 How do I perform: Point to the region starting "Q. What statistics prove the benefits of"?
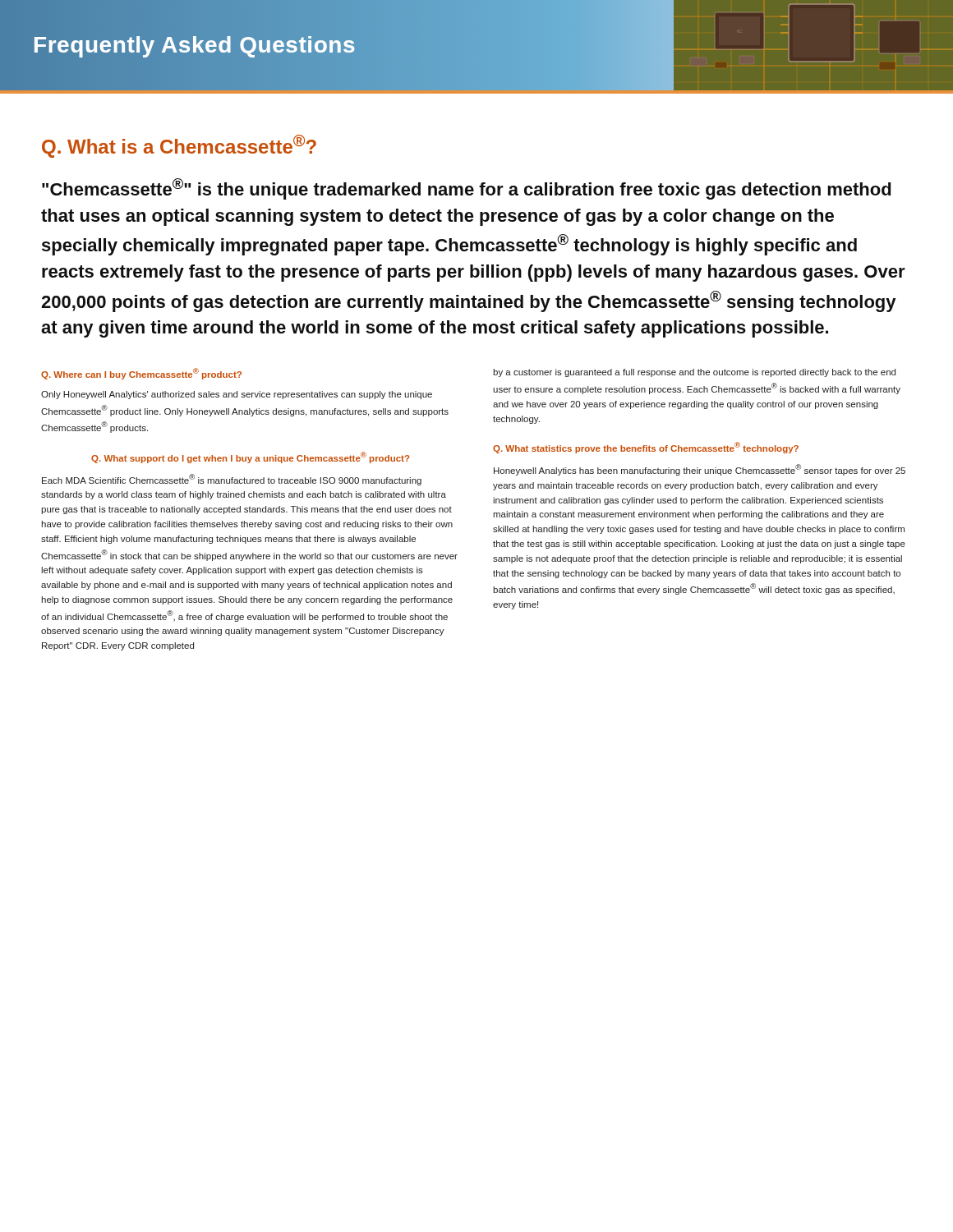click(x=646, y=447)
